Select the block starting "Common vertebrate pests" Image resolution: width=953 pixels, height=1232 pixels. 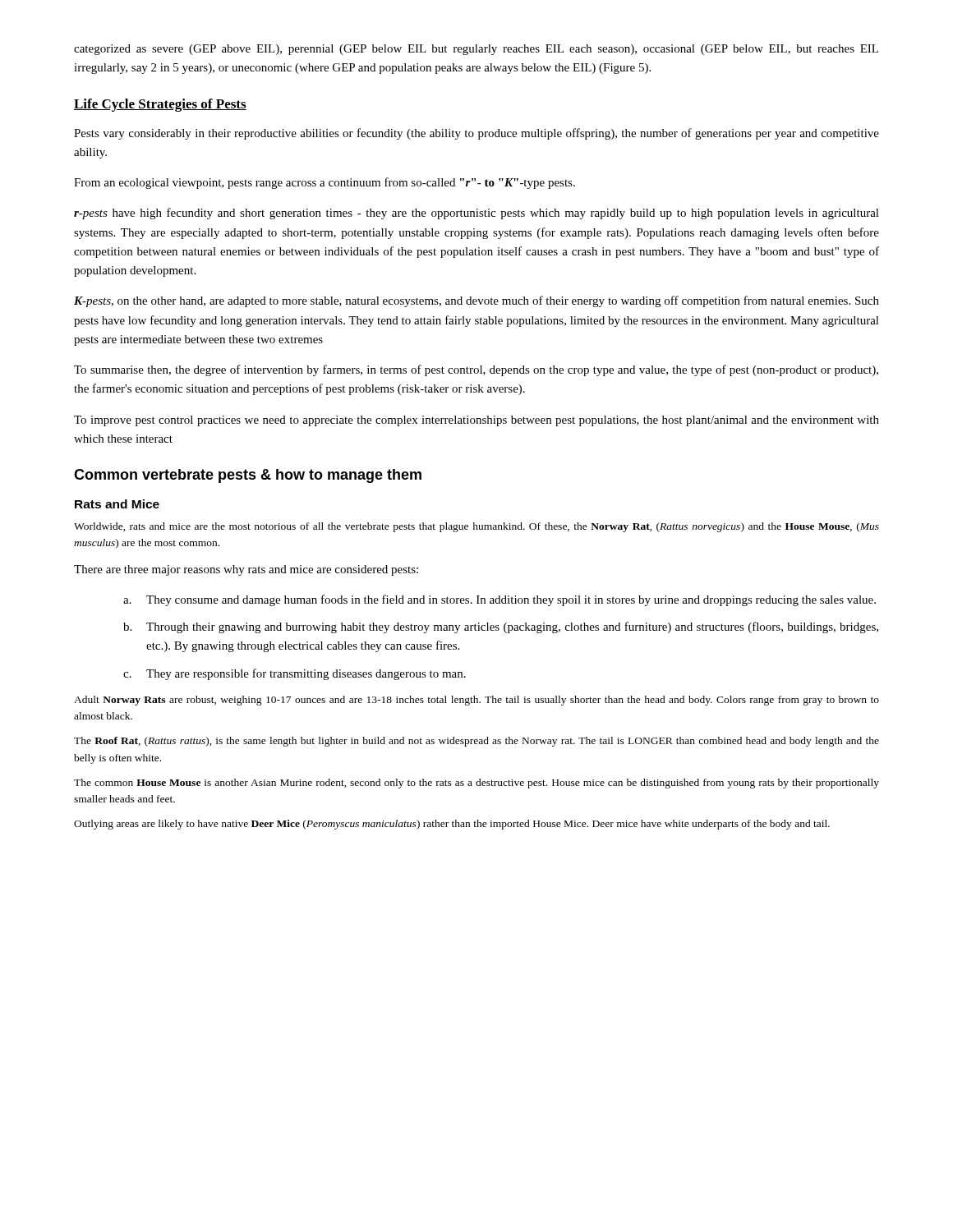248,475
